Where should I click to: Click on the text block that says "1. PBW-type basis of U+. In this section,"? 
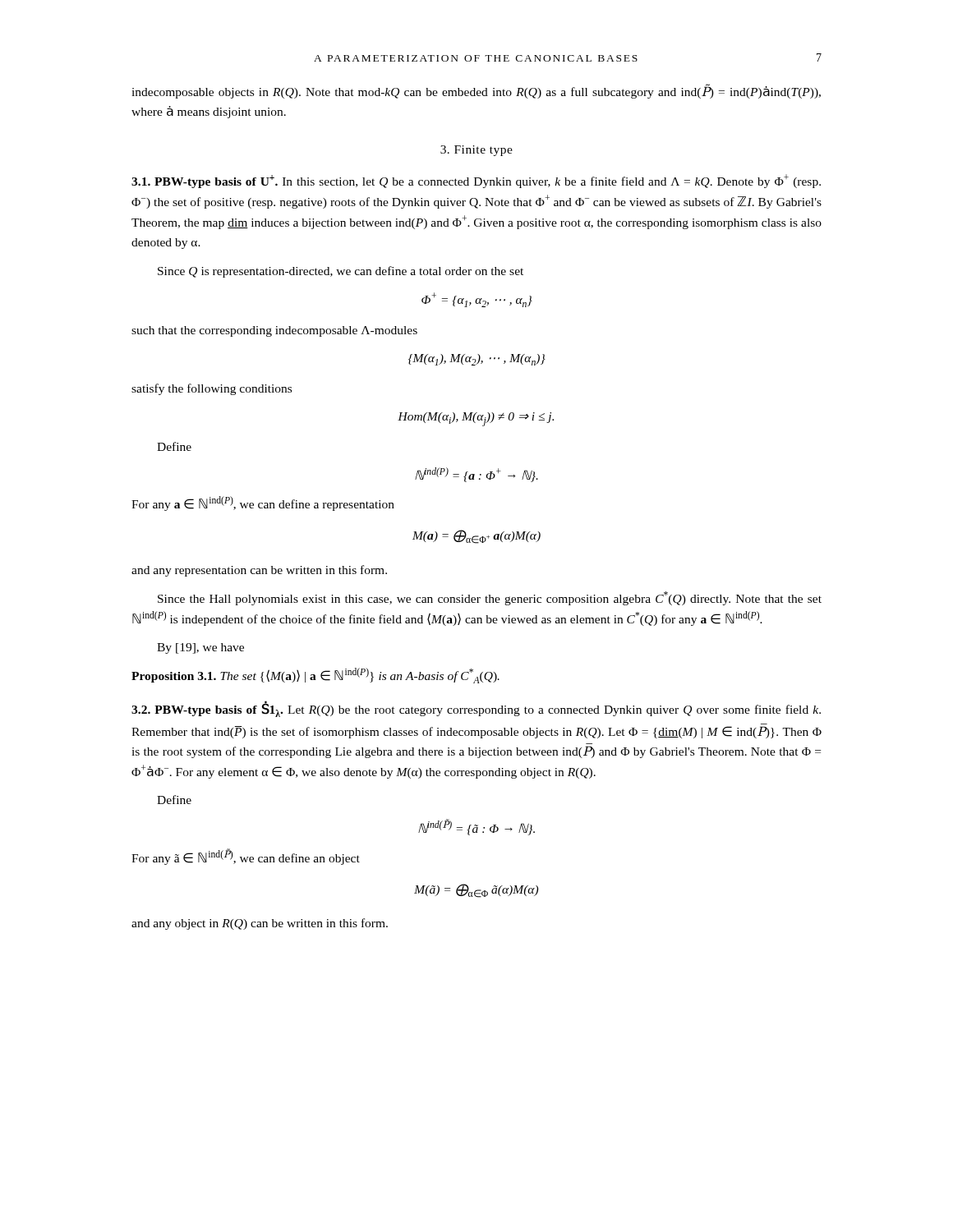click(476, 211)
